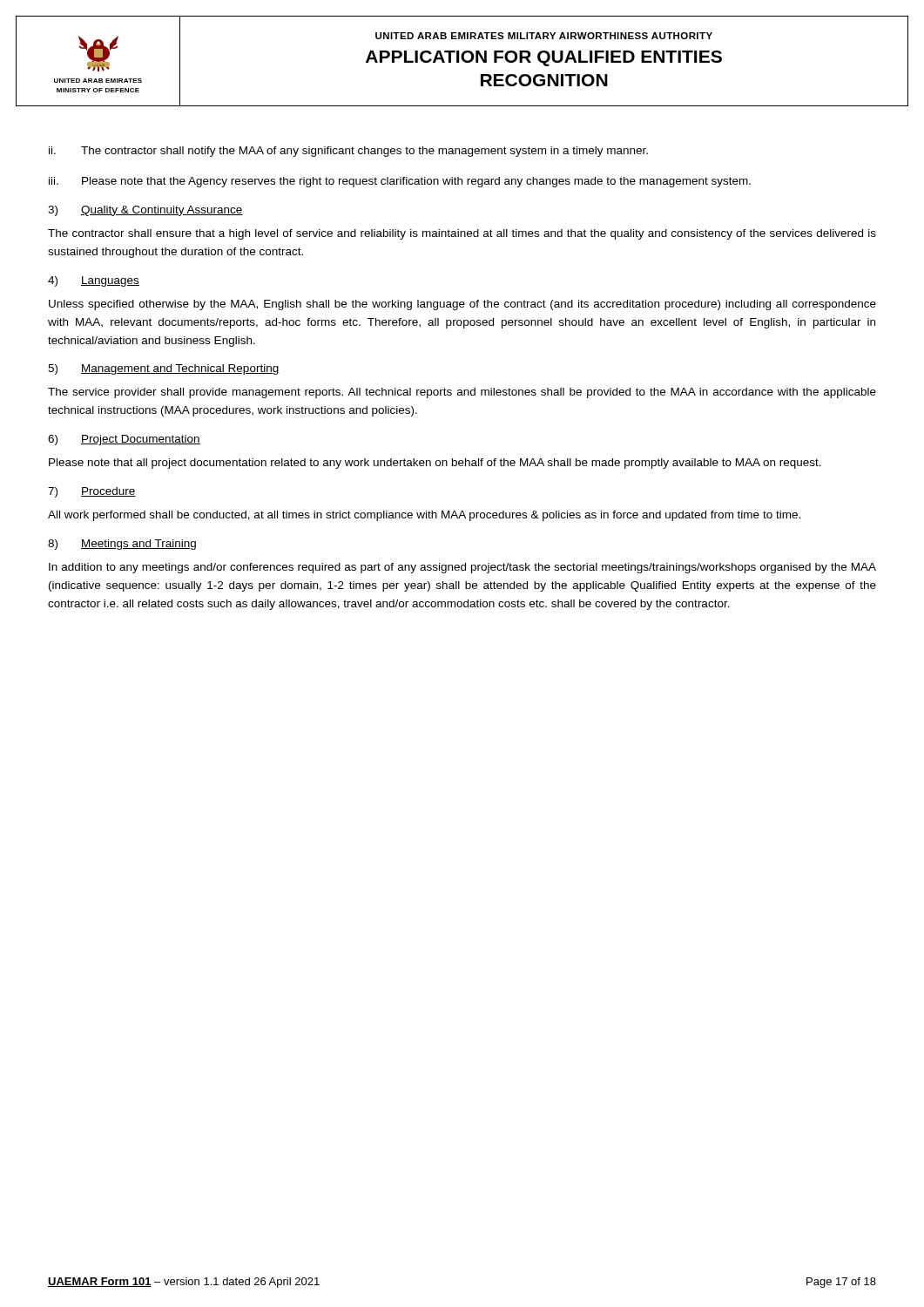The image size is (924, 1307).
Task: Find the element starting "4) Languages"
Action: [94, 280]
